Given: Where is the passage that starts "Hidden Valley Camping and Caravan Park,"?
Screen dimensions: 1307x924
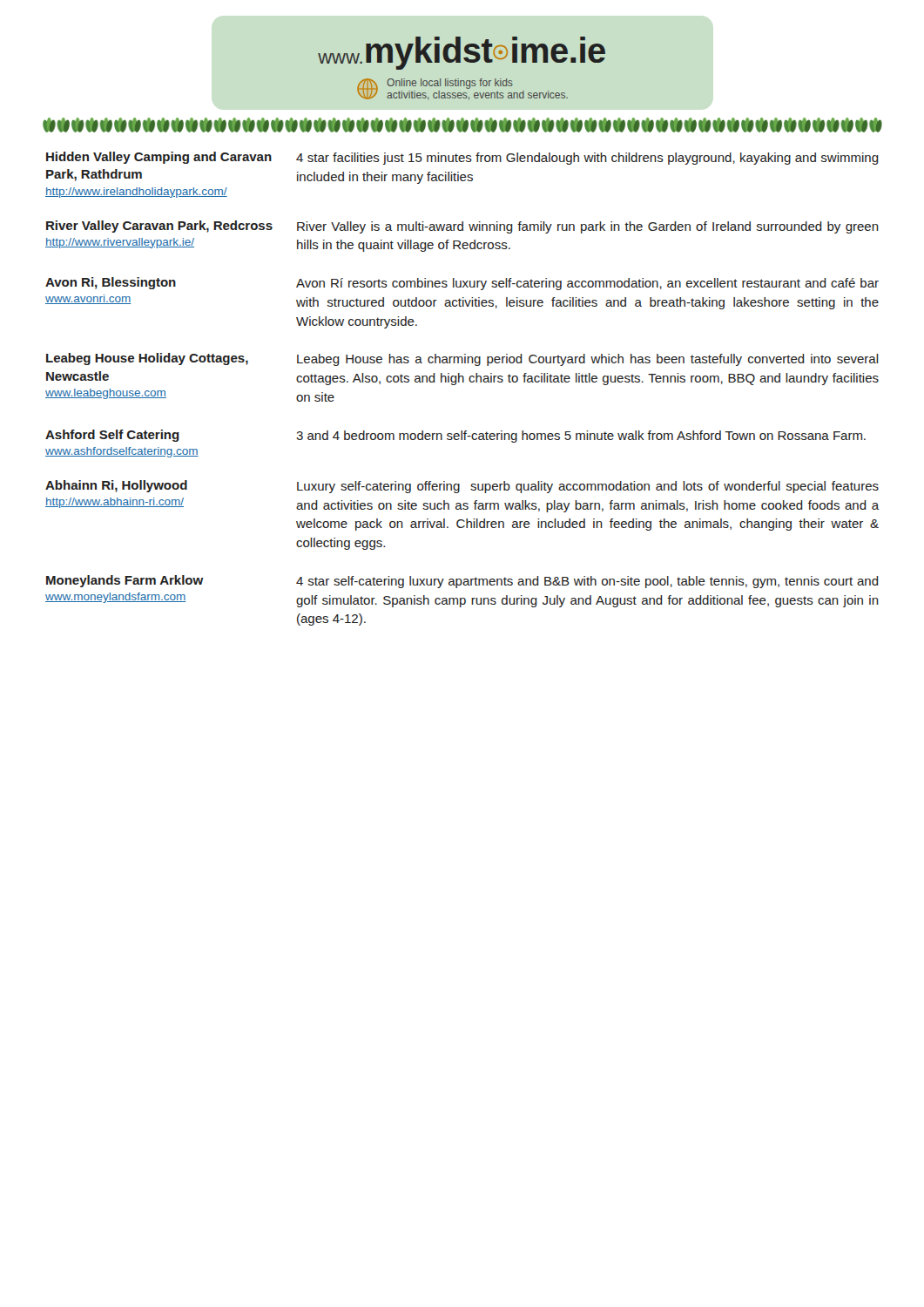Looking at the screenshot, I should (x=462, y=173).
